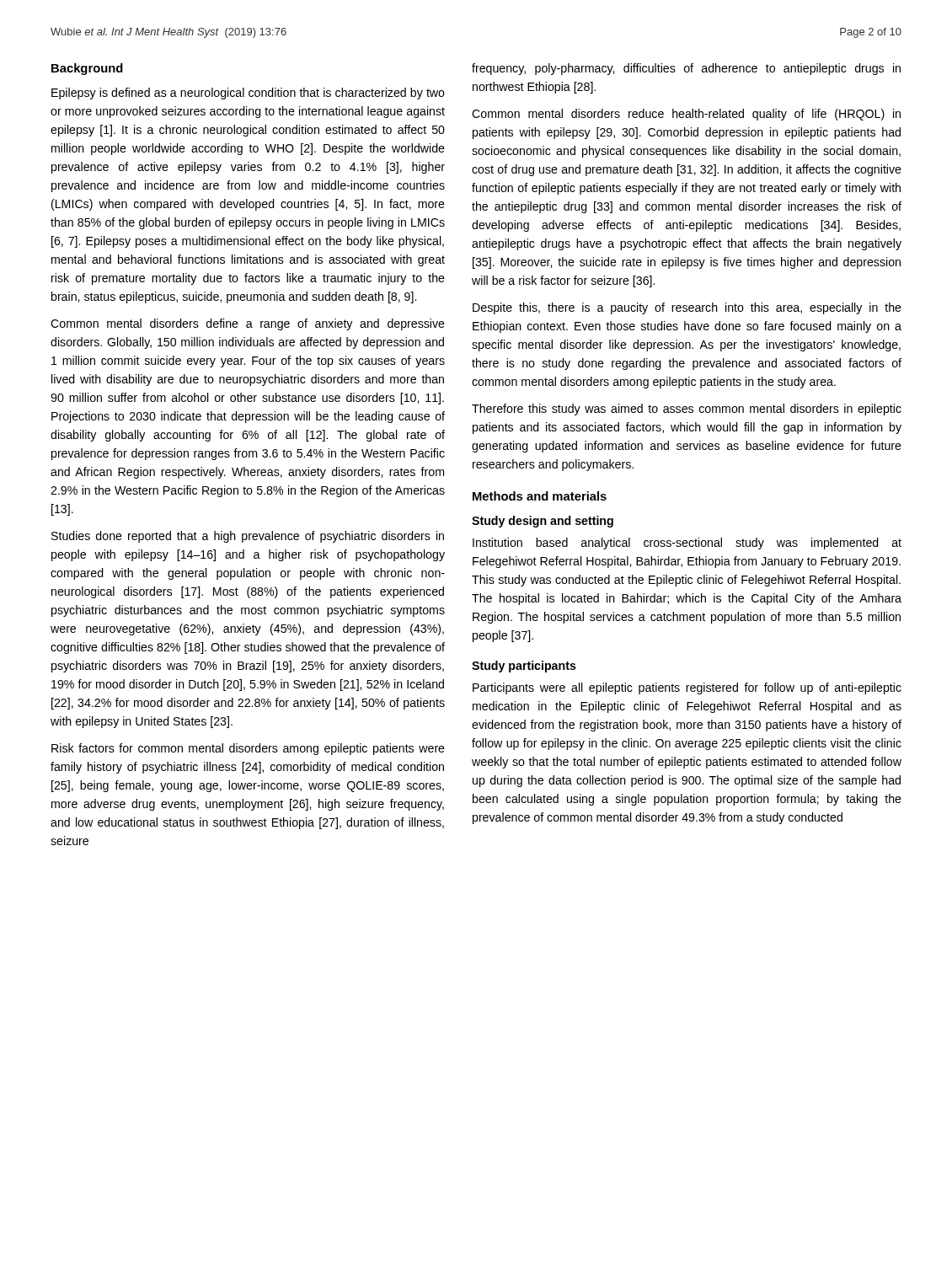Point to the block beginning "Institution based analytical cross-sectional study was implemented"

[687, 589]
